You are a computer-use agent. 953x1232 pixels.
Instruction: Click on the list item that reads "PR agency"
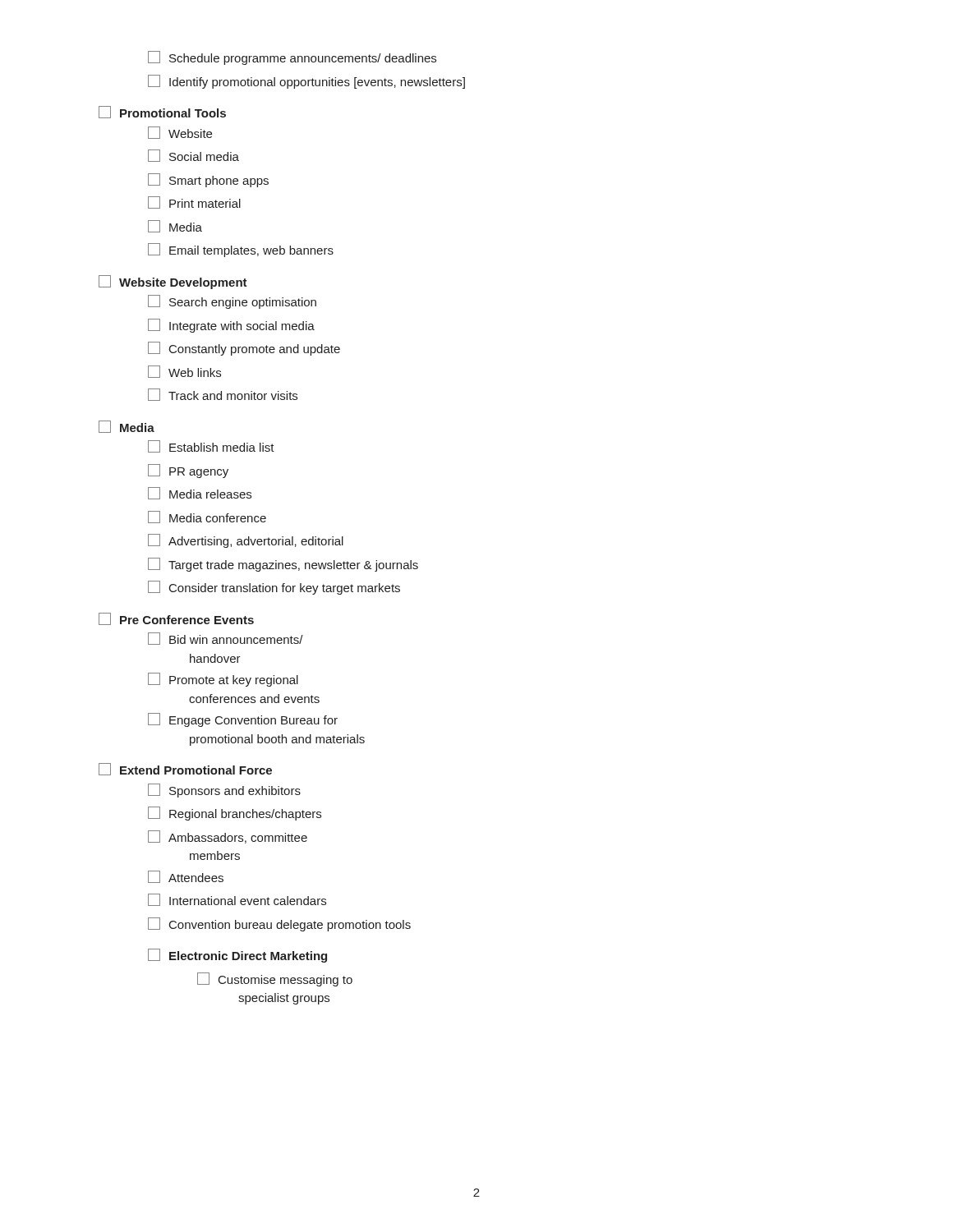point(188,471)
